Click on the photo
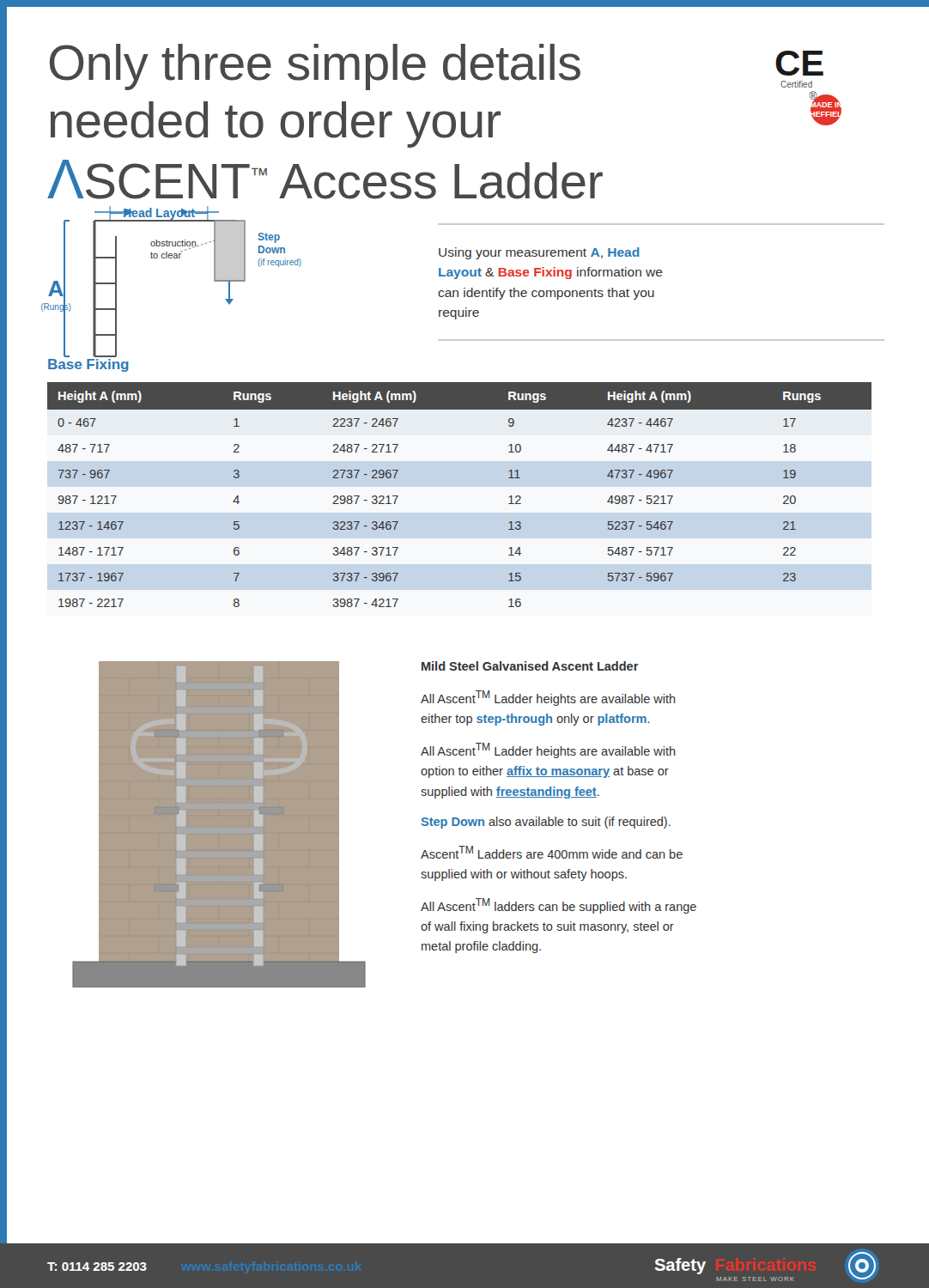The image size is (929, 1288). (x=219, y=820)
